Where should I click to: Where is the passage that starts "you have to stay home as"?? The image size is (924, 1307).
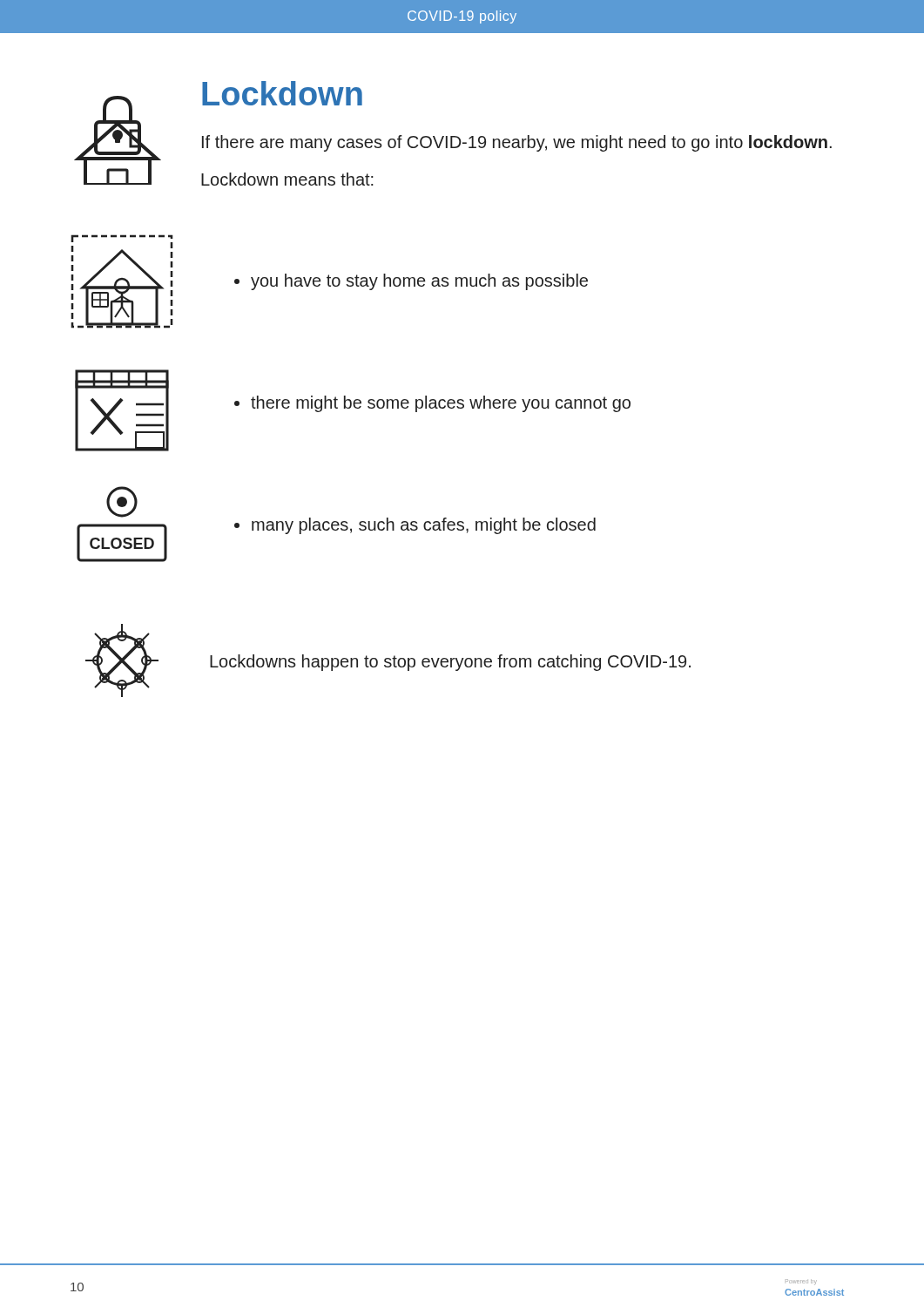pyautogui.click(x=553, y=281)
